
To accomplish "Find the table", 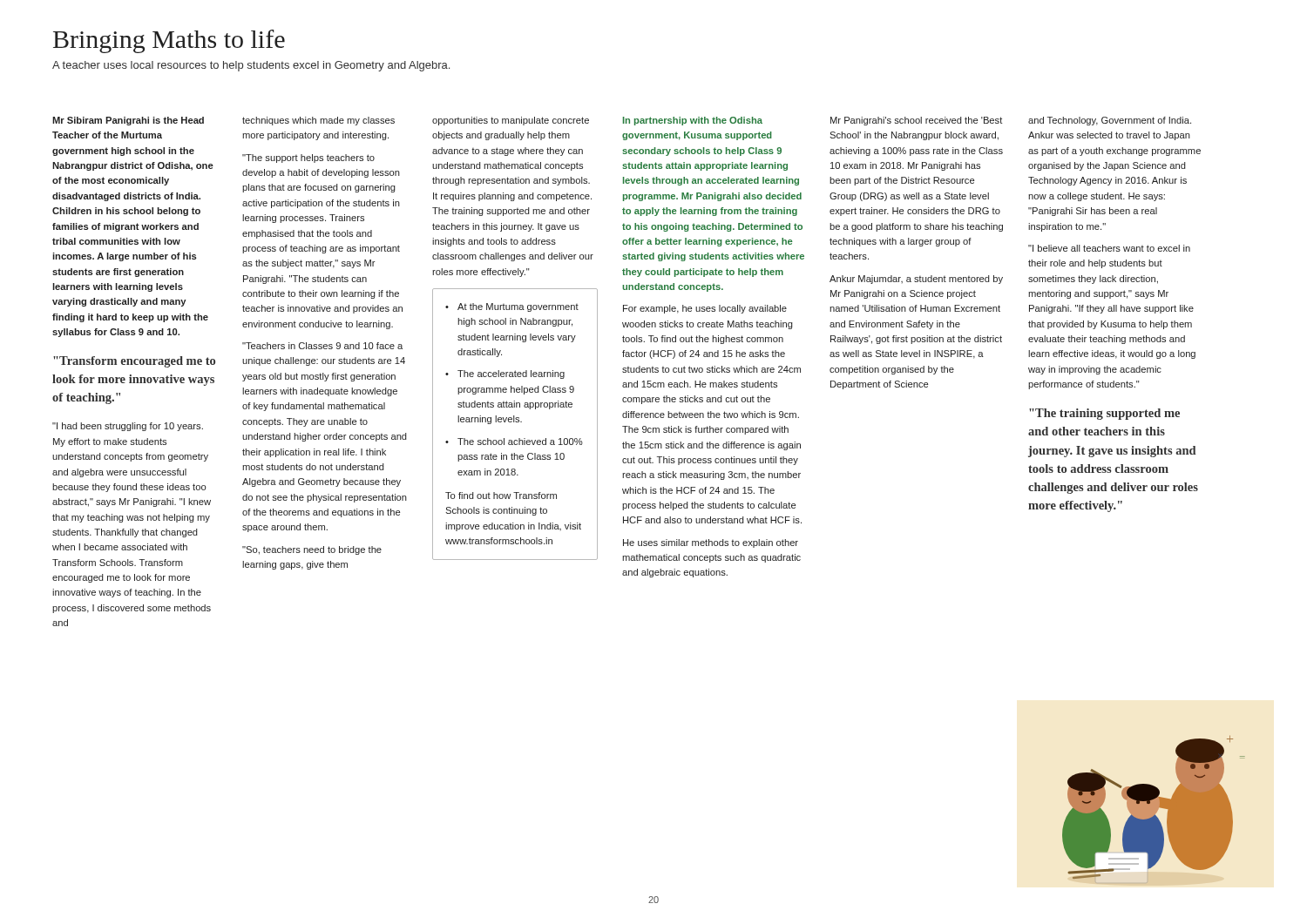I will click(515, 424).
